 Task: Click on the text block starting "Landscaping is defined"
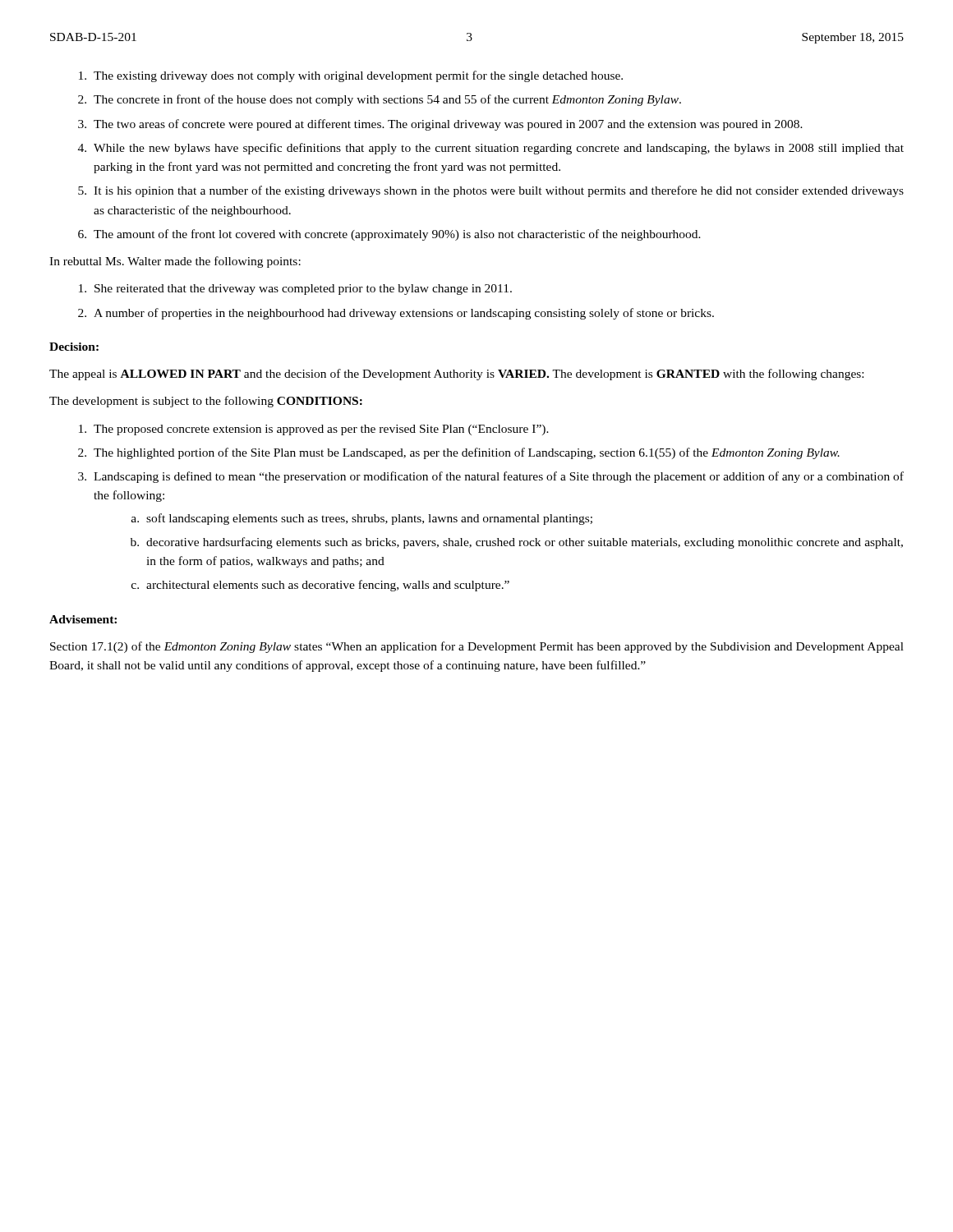pyautogui.click(x=499, y=532)
